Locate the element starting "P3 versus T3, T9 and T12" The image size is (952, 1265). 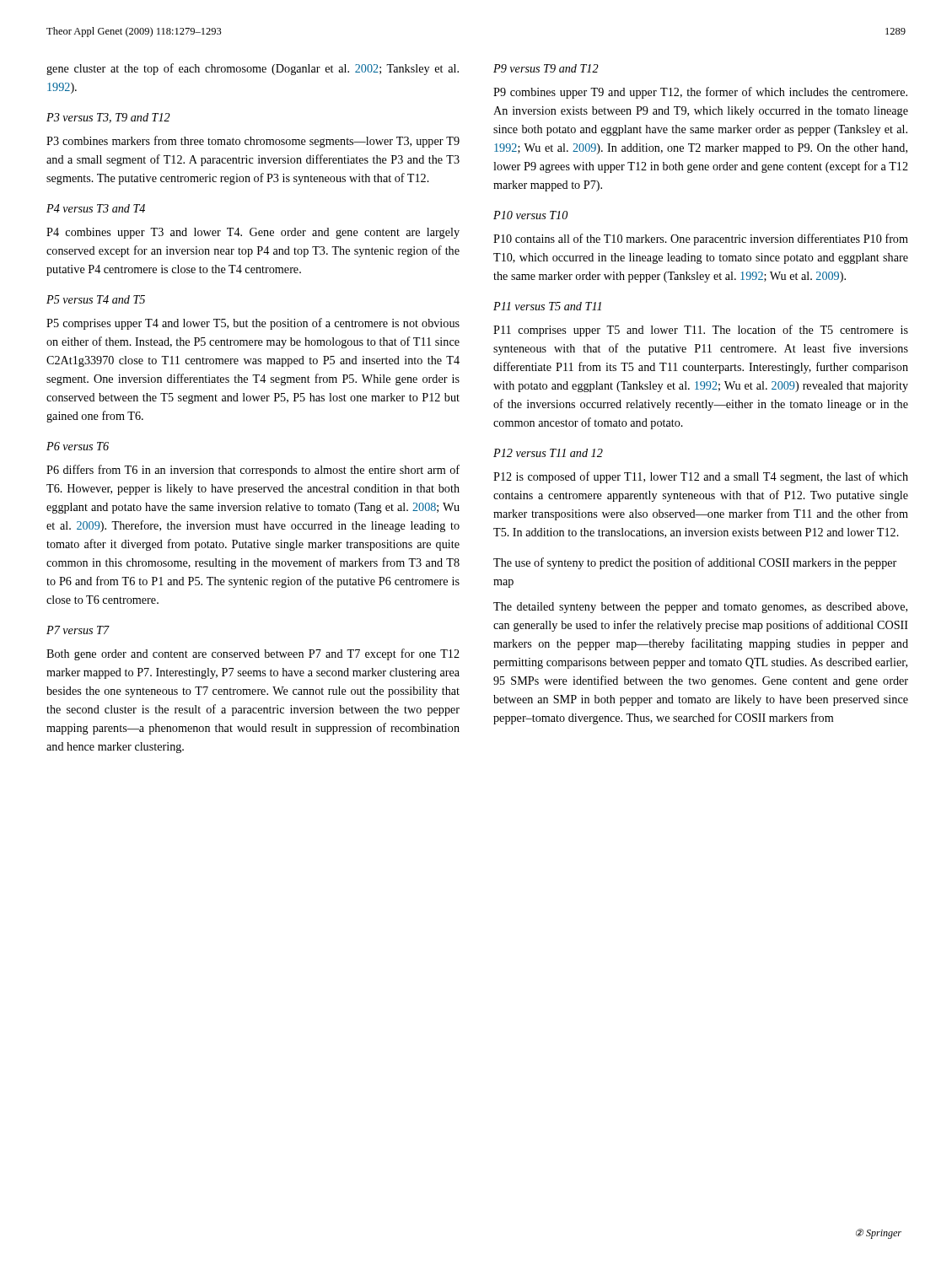[108, 117]
